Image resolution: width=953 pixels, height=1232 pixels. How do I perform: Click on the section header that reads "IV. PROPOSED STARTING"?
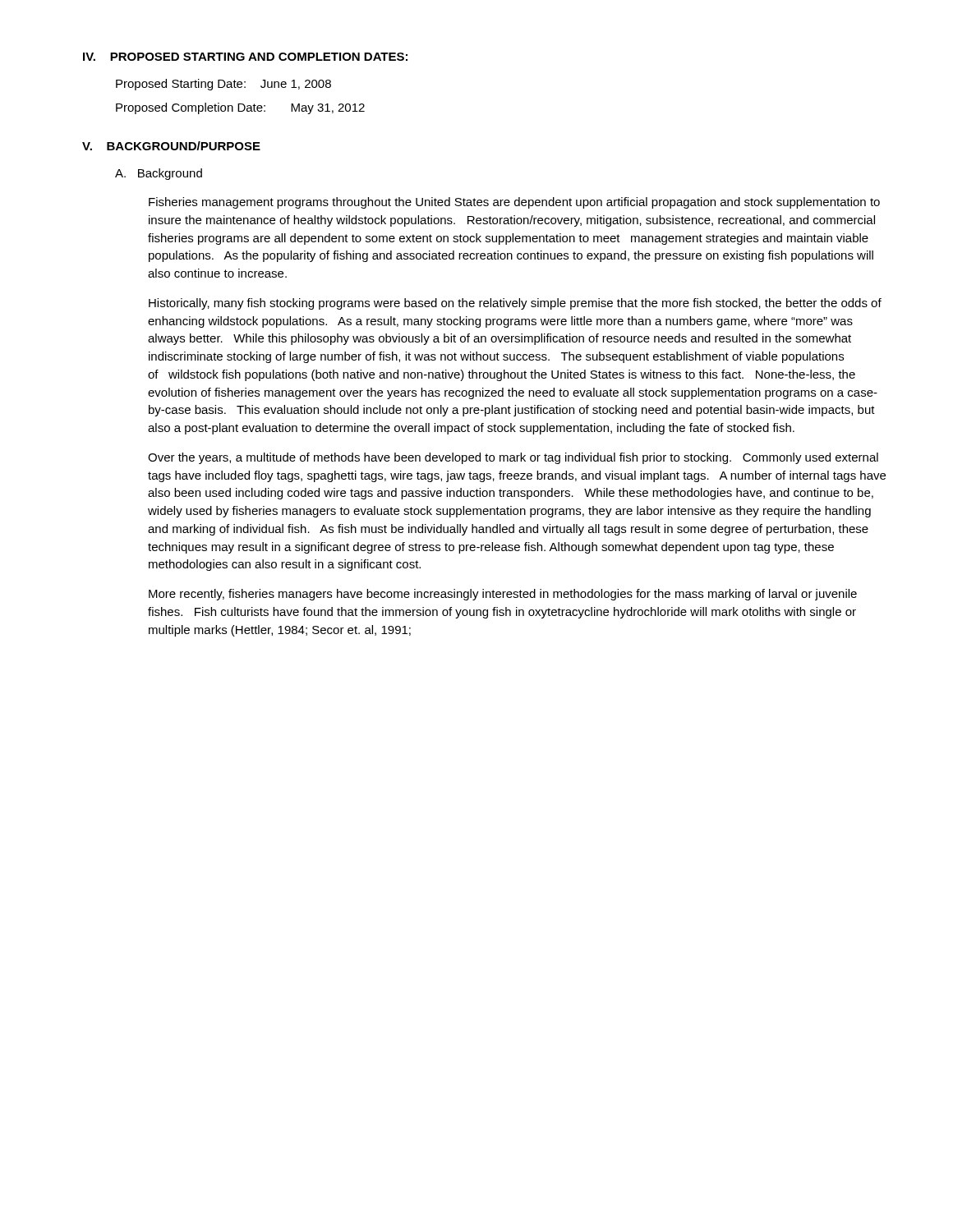(x=245, y=56)
